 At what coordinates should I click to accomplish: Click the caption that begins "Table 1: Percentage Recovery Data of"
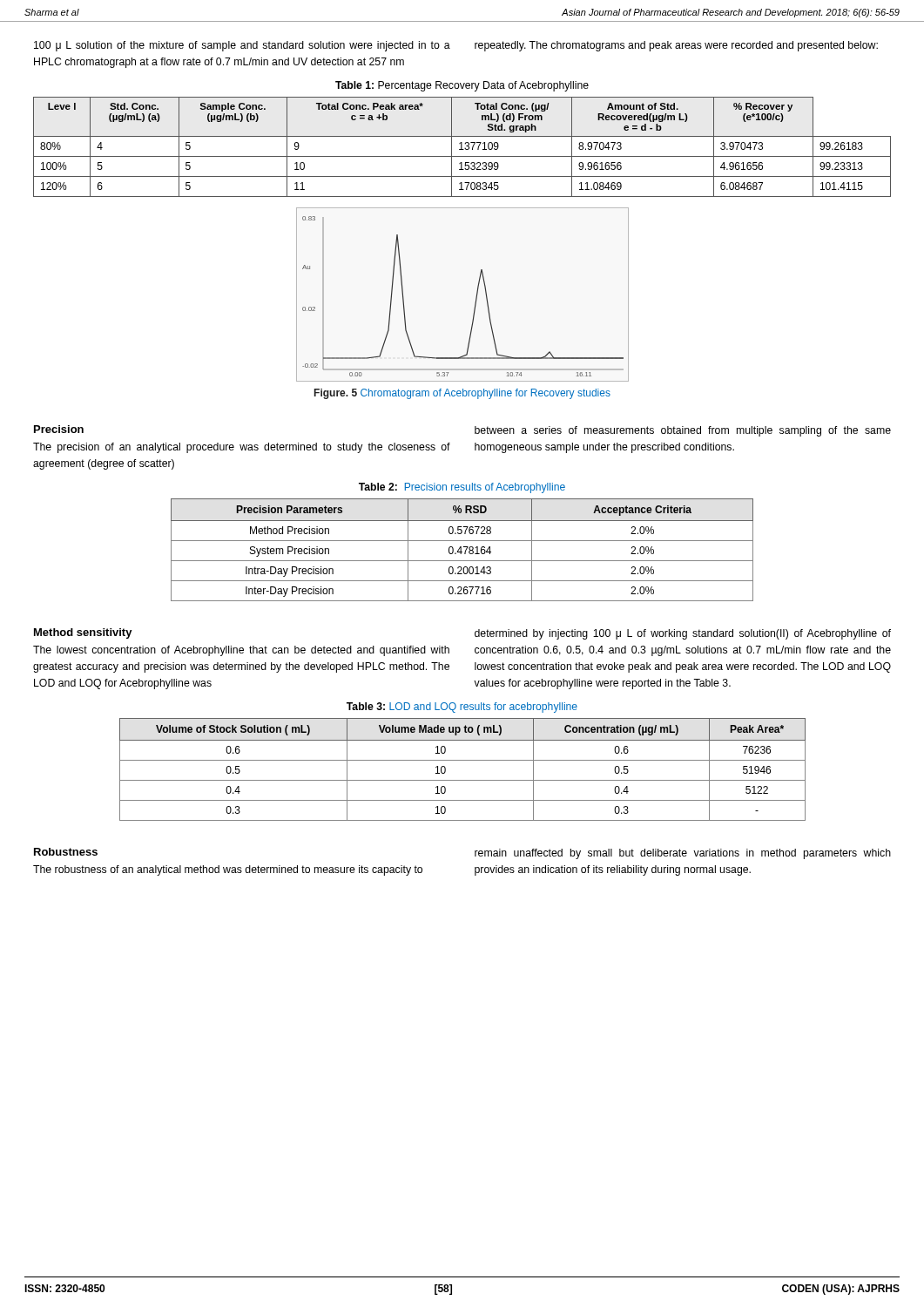(x=462, y=85)
